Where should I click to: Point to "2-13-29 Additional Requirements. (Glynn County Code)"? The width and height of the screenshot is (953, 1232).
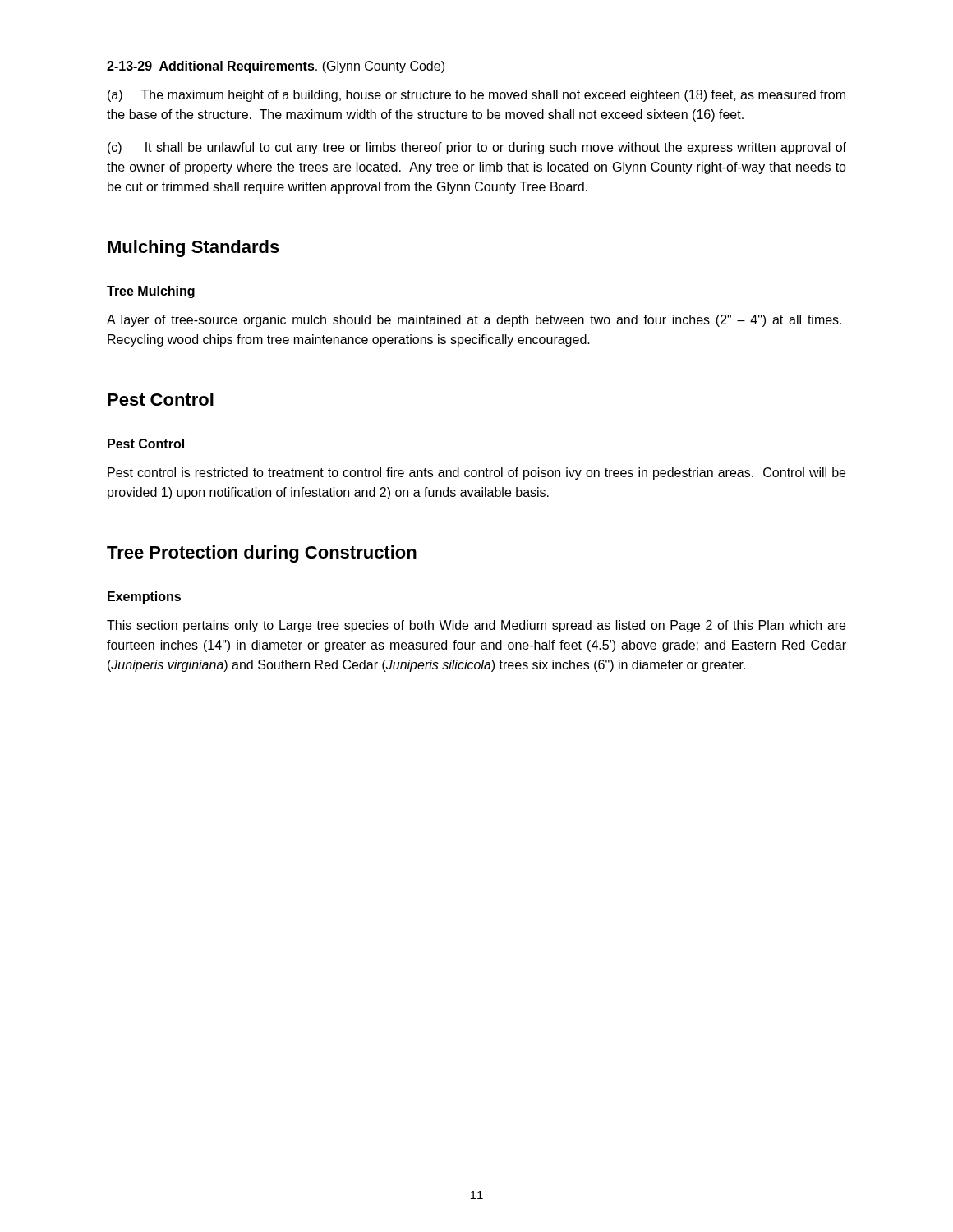tap(276, 66)
